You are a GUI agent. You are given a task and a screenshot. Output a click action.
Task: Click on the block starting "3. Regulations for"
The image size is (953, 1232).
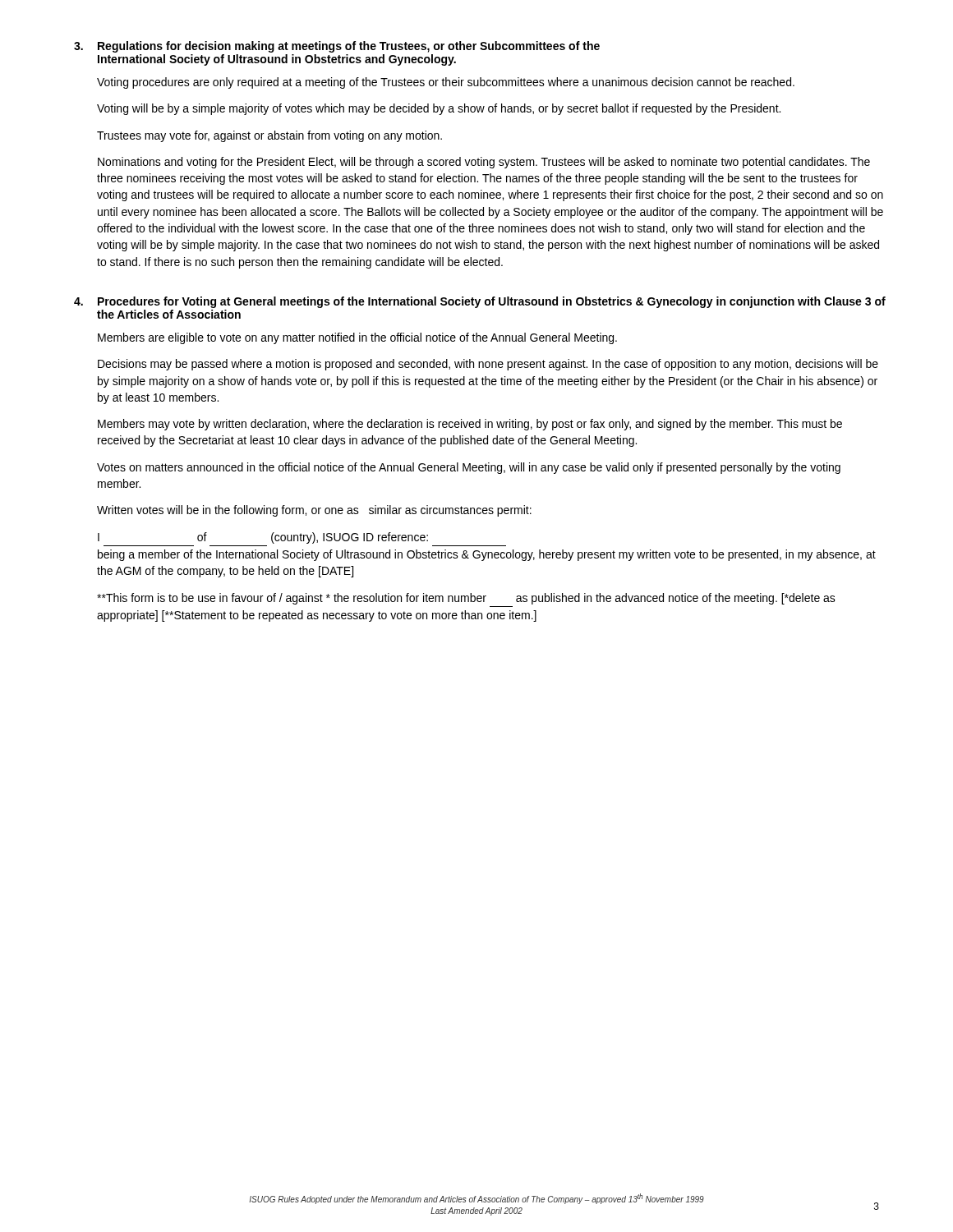point(337,53)
